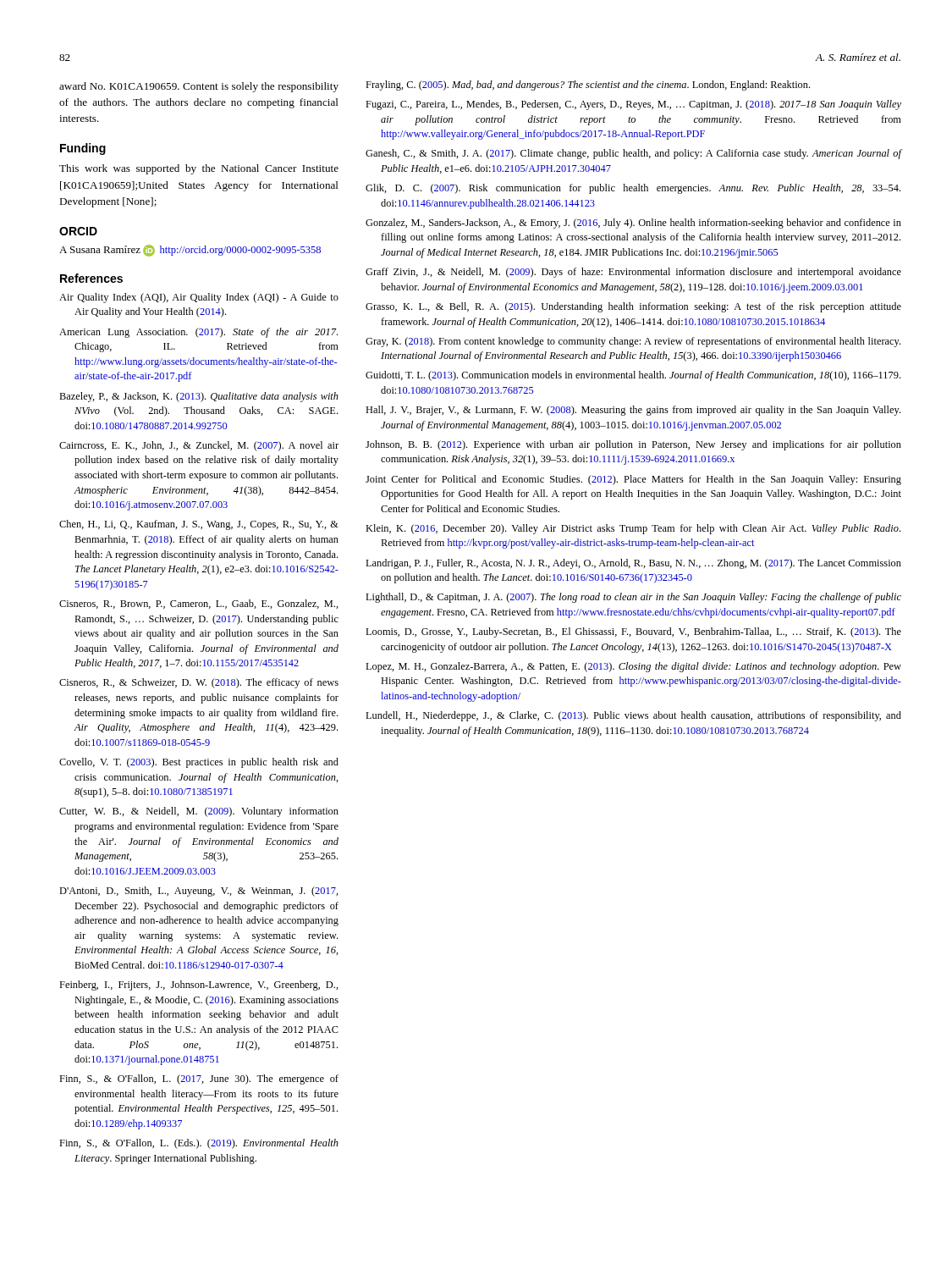
Task: Locate the element starting "Lundell, H., Niederdeppe, J., & Clarke, C. (2013)."
Action: pos(633,723)
